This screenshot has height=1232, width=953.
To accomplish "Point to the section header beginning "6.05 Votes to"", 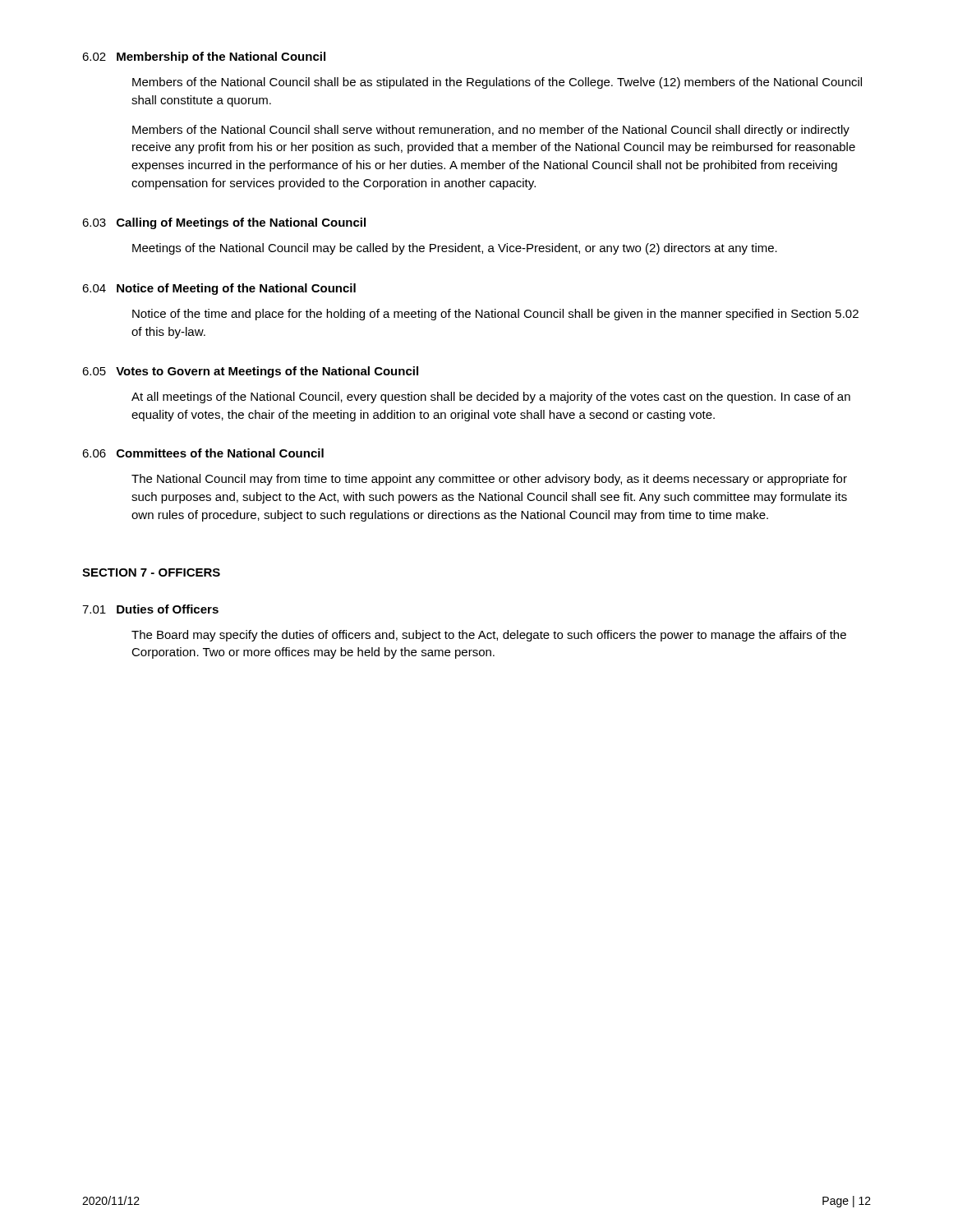I will coord(251,371).
